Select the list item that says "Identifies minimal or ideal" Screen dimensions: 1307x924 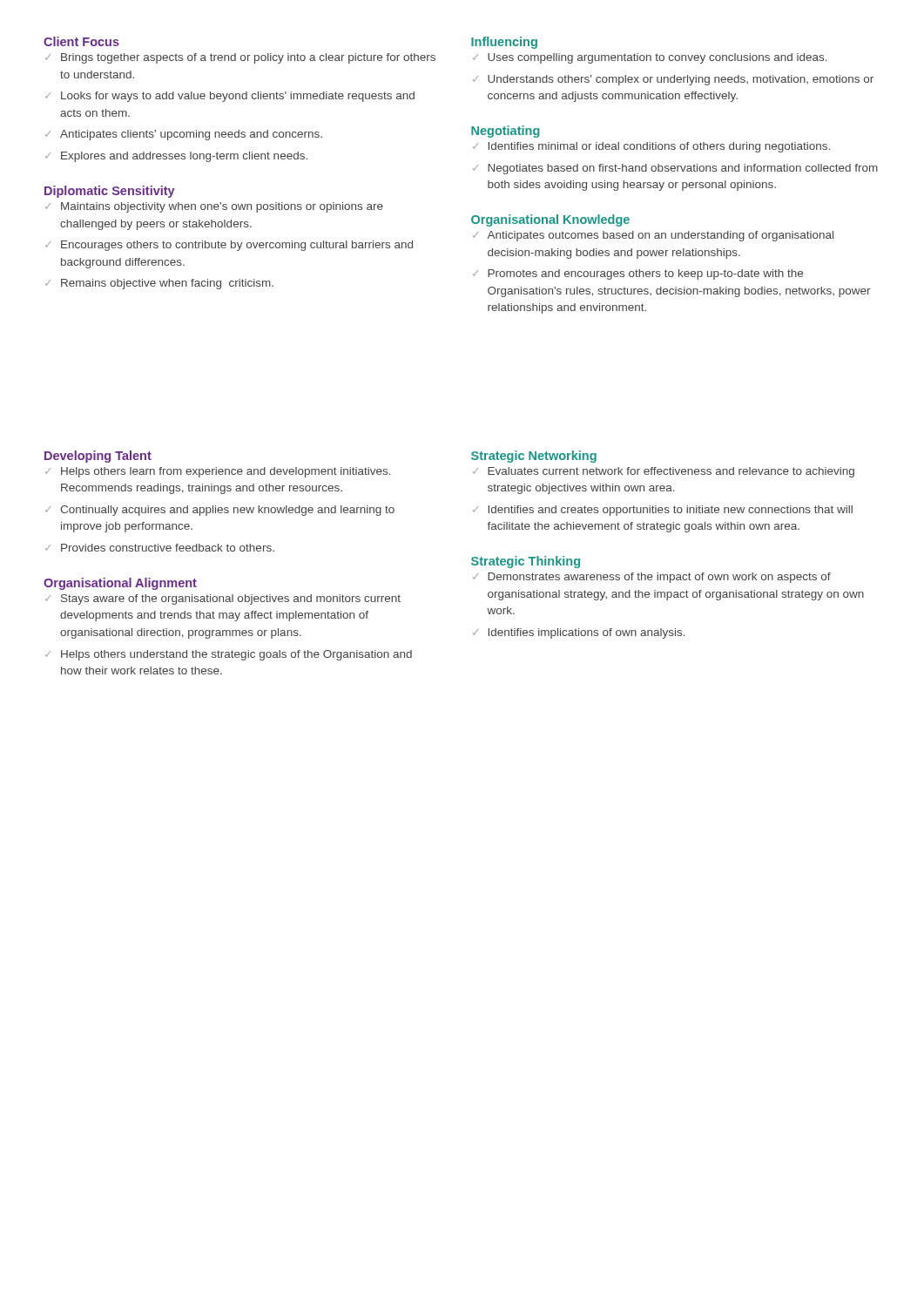tap(659, 146)
